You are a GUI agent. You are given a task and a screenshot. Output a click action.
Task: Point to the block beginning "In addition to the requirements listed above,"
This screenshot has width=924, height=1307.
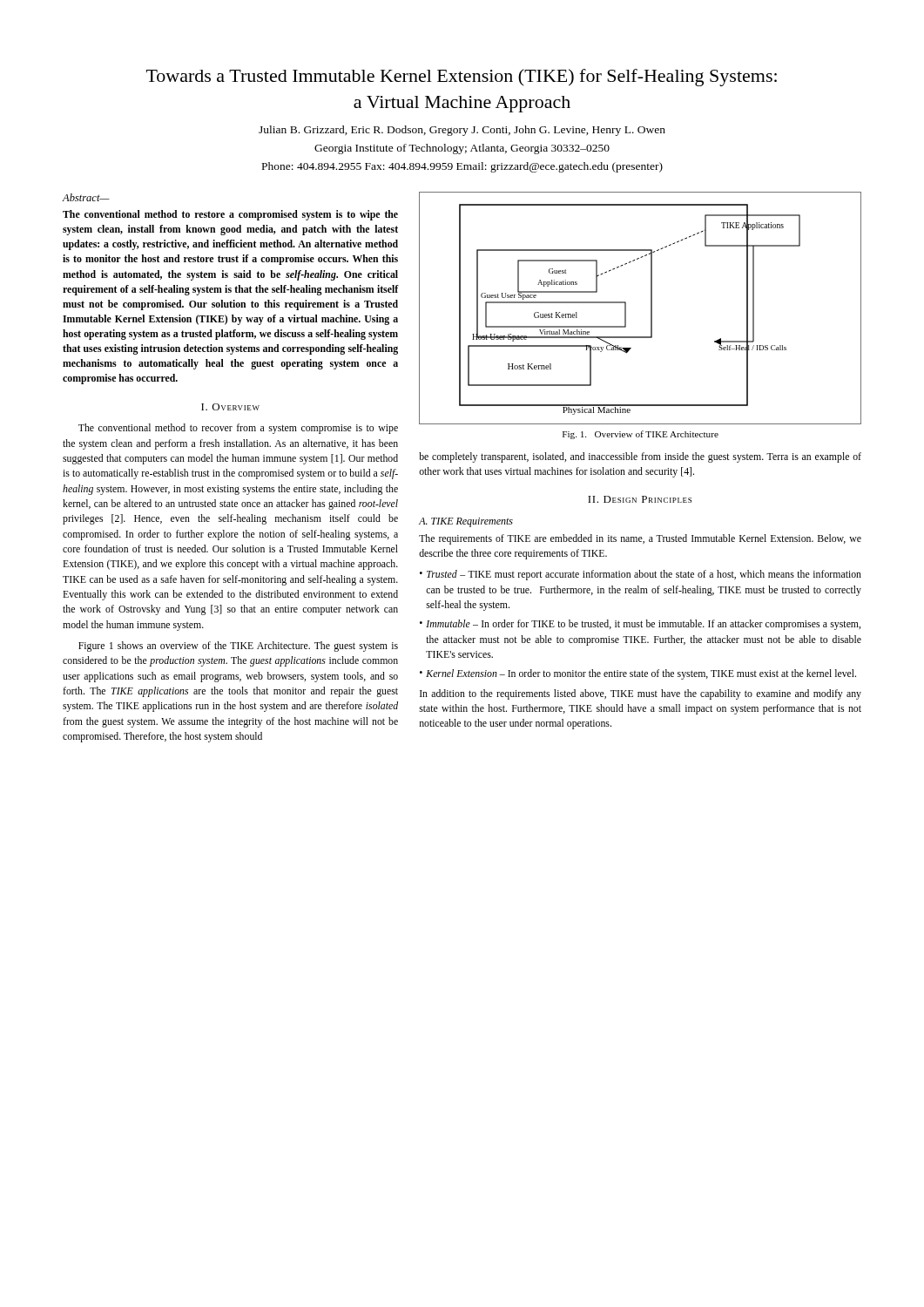640,709
